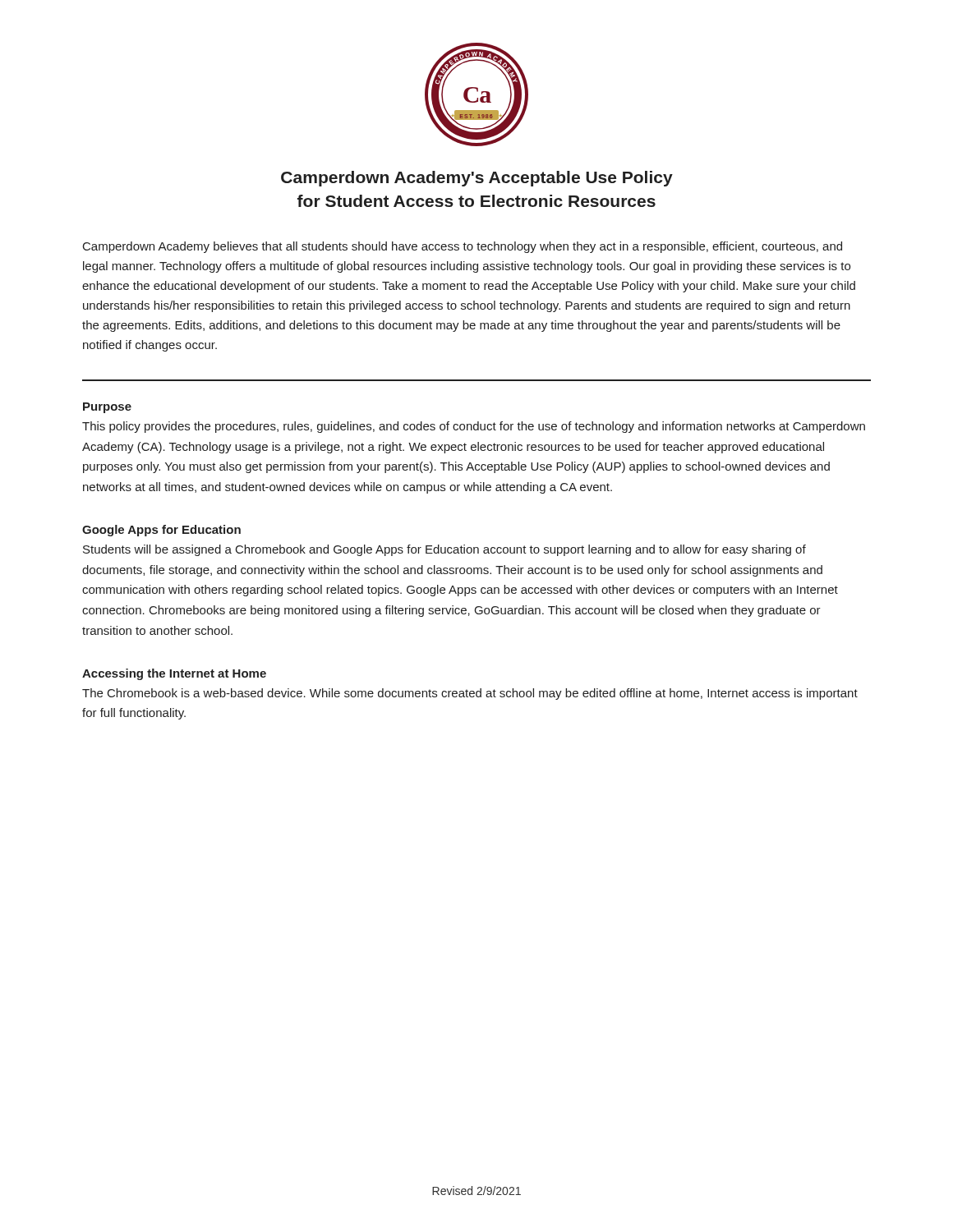Find the block on this page that starts "This policy provides the procedures, rules, guidelines, and"

click(474, 456)
